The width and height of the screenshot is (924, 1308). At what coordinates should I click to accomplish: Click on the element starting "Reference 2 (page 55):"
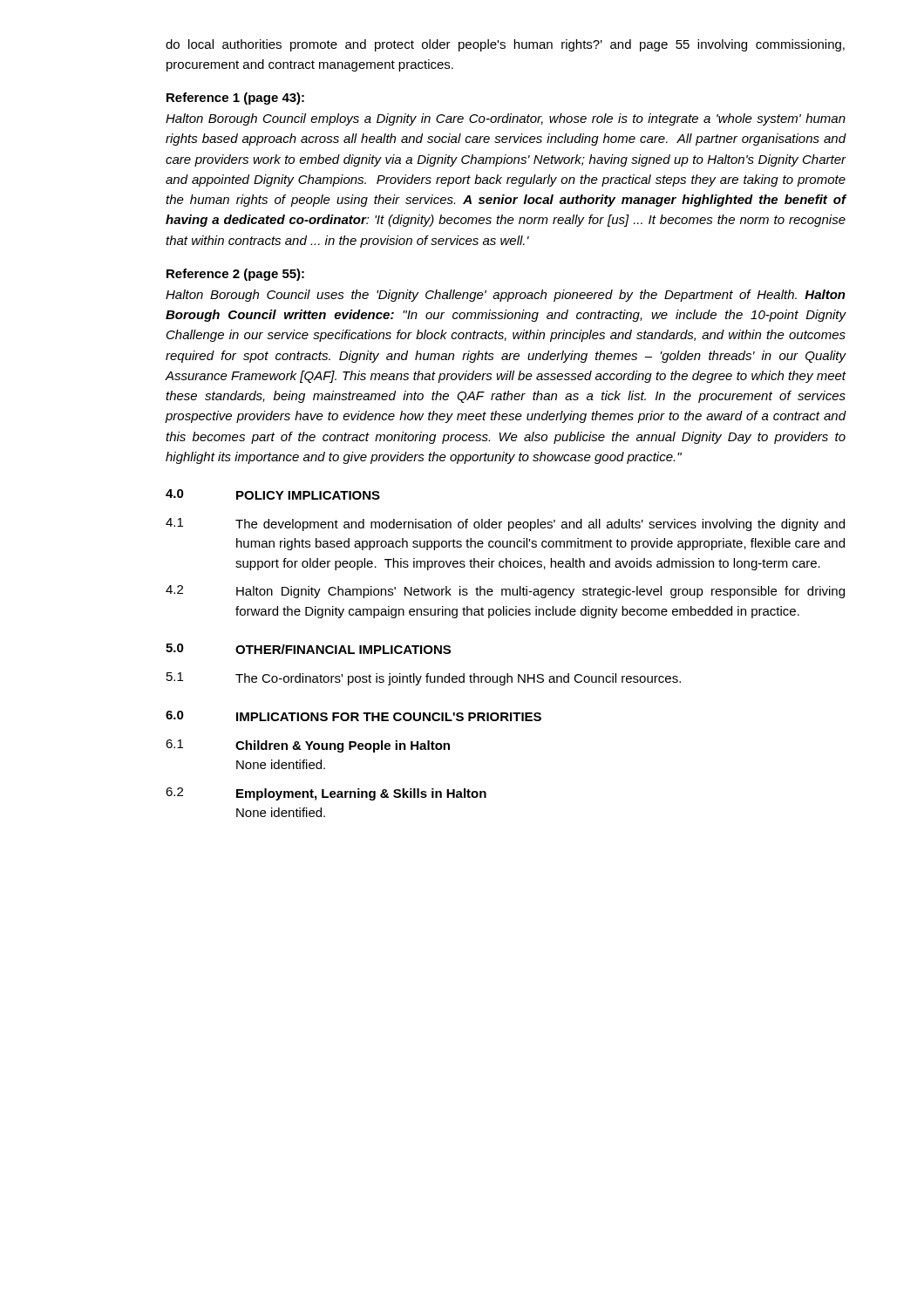[235, 273]
